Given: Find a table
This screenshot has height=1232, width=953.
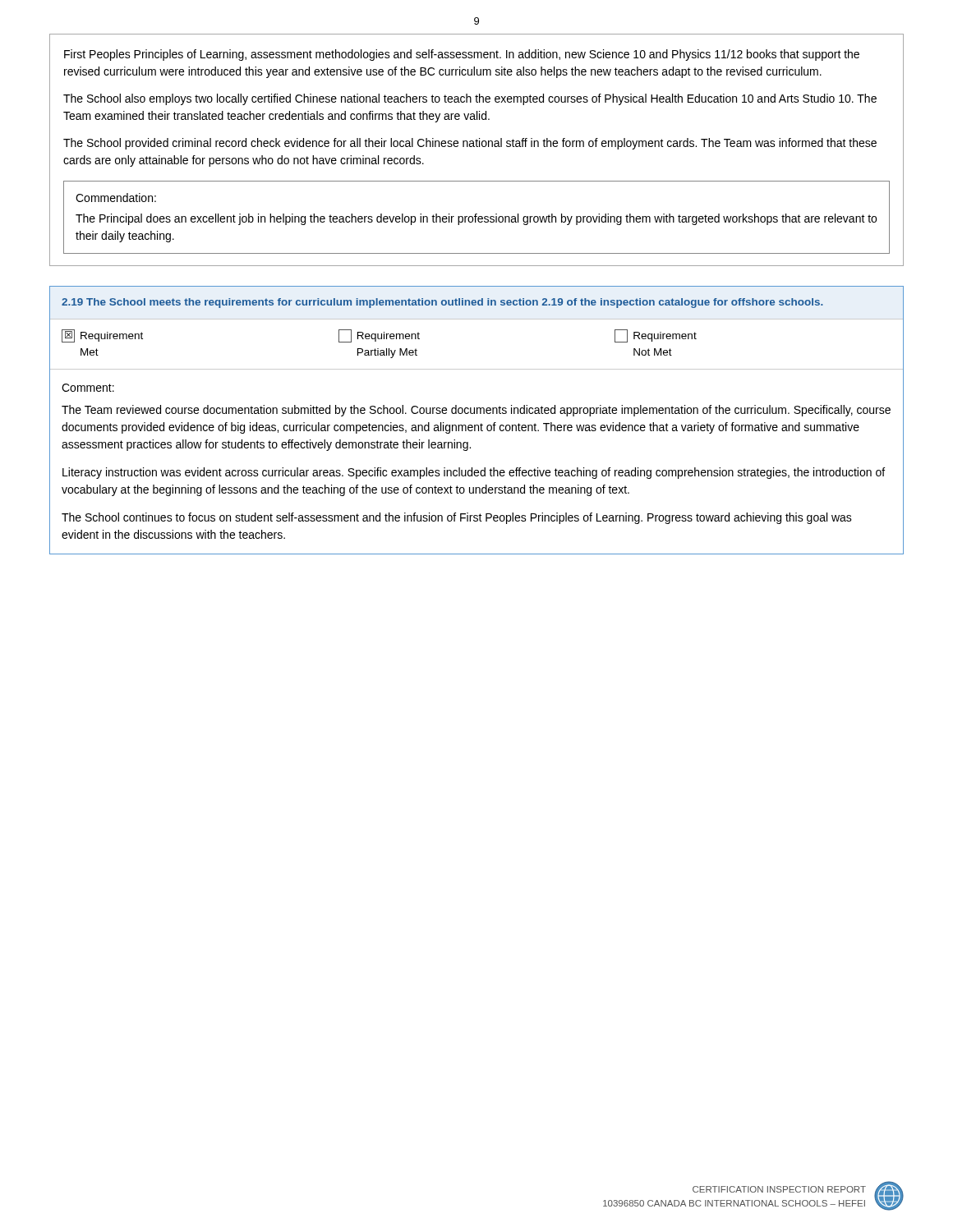Looking at the screenshot, I should 476,344.
